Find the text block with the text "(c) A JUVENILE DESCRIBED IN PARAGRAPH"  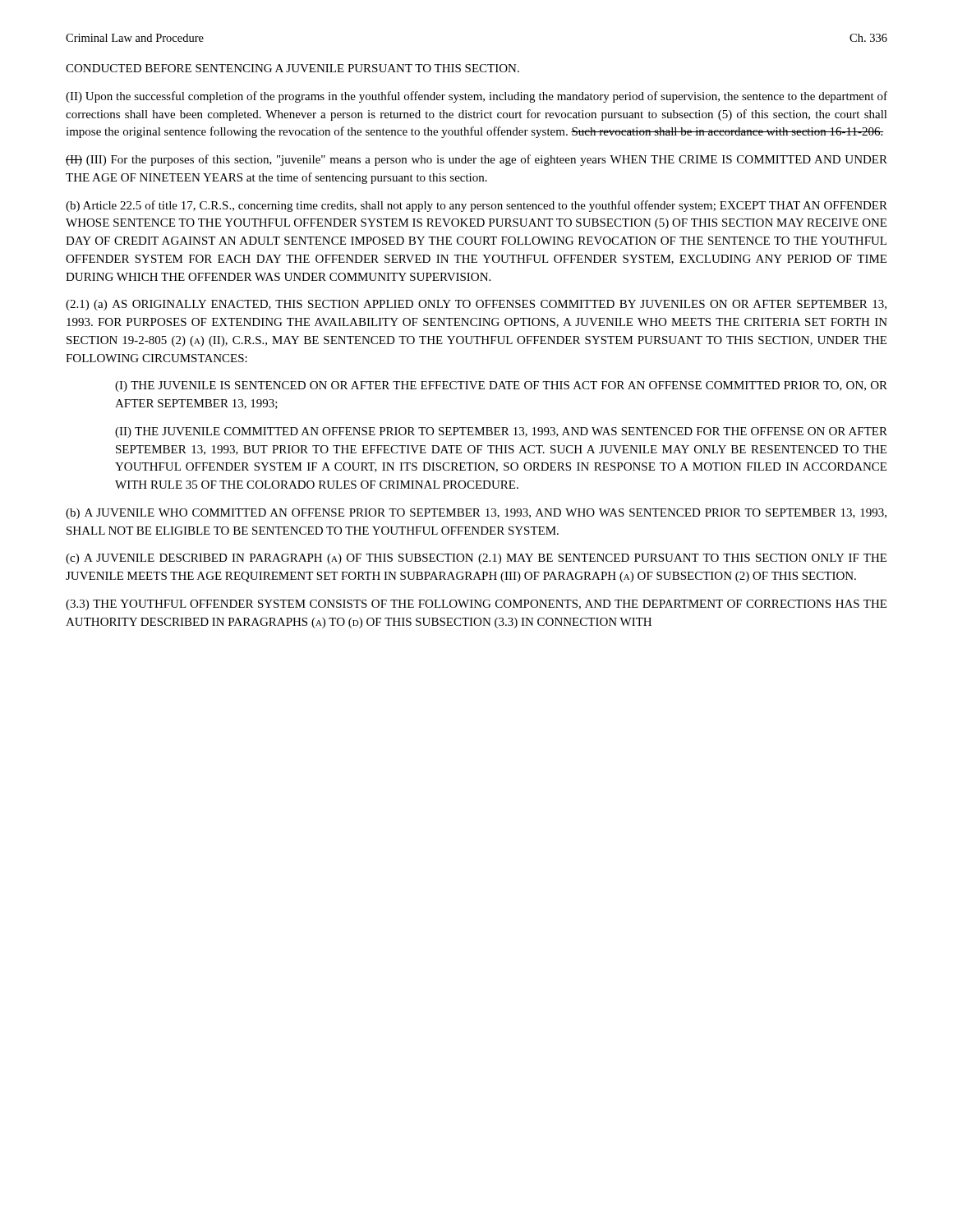(476, 568)
